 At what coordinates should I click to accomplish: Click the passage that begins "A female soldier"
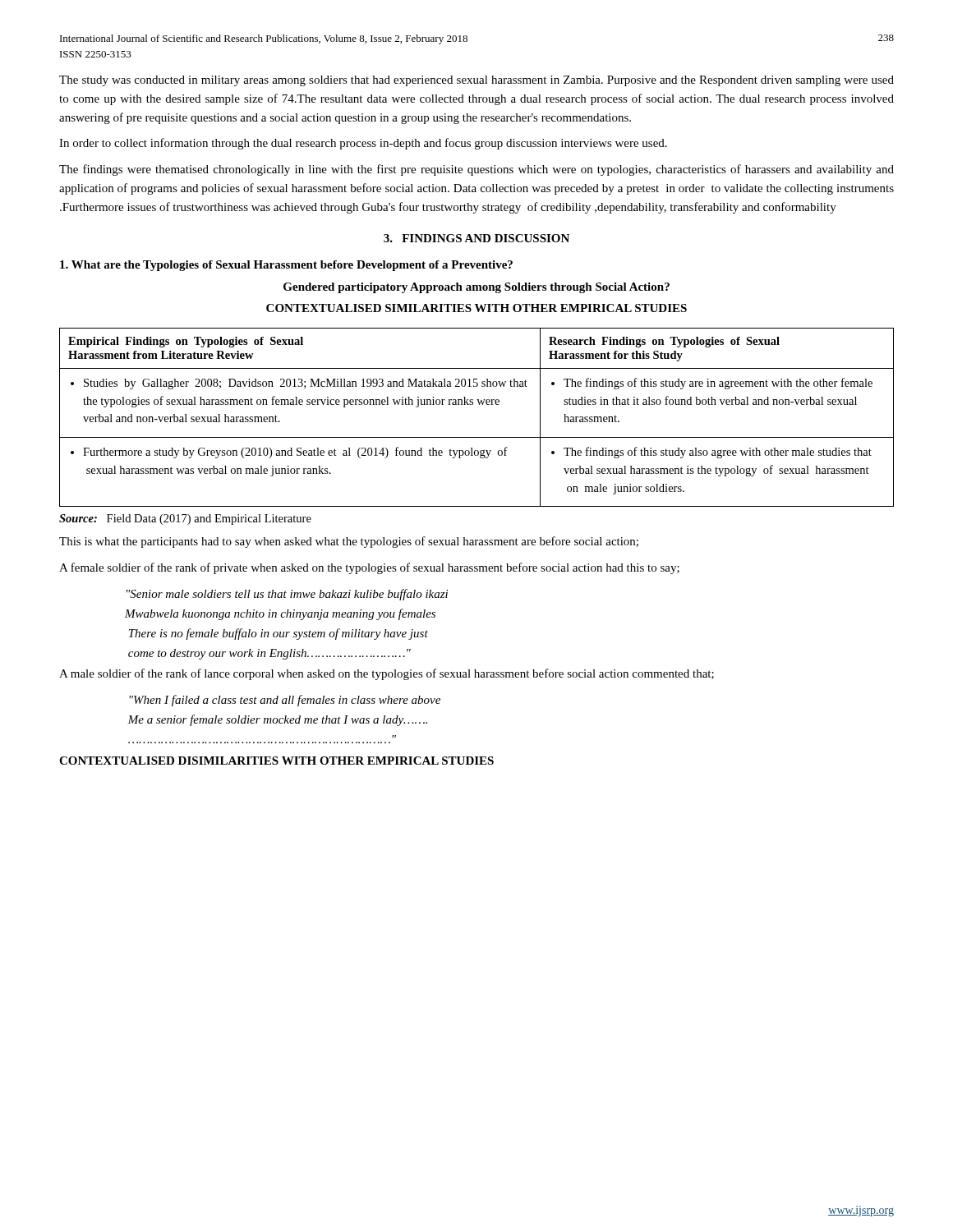pyautogui.click(x=370, y=567)
